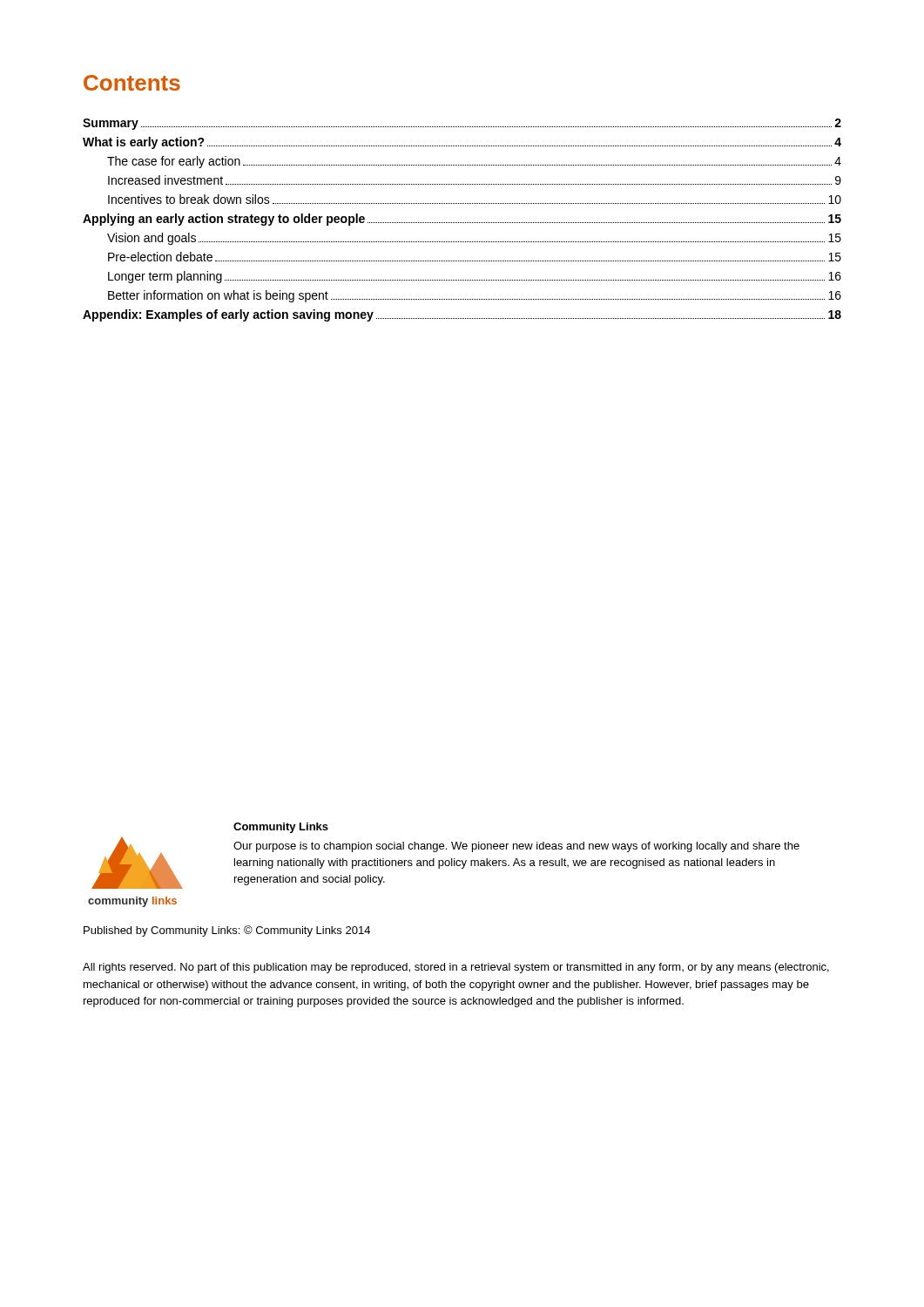Image resolution: width=924 pixels, height=1307 pixels.
Task: Select the text starting "Community Links Our purpose is to champion social"
Action: pos(537,853)
